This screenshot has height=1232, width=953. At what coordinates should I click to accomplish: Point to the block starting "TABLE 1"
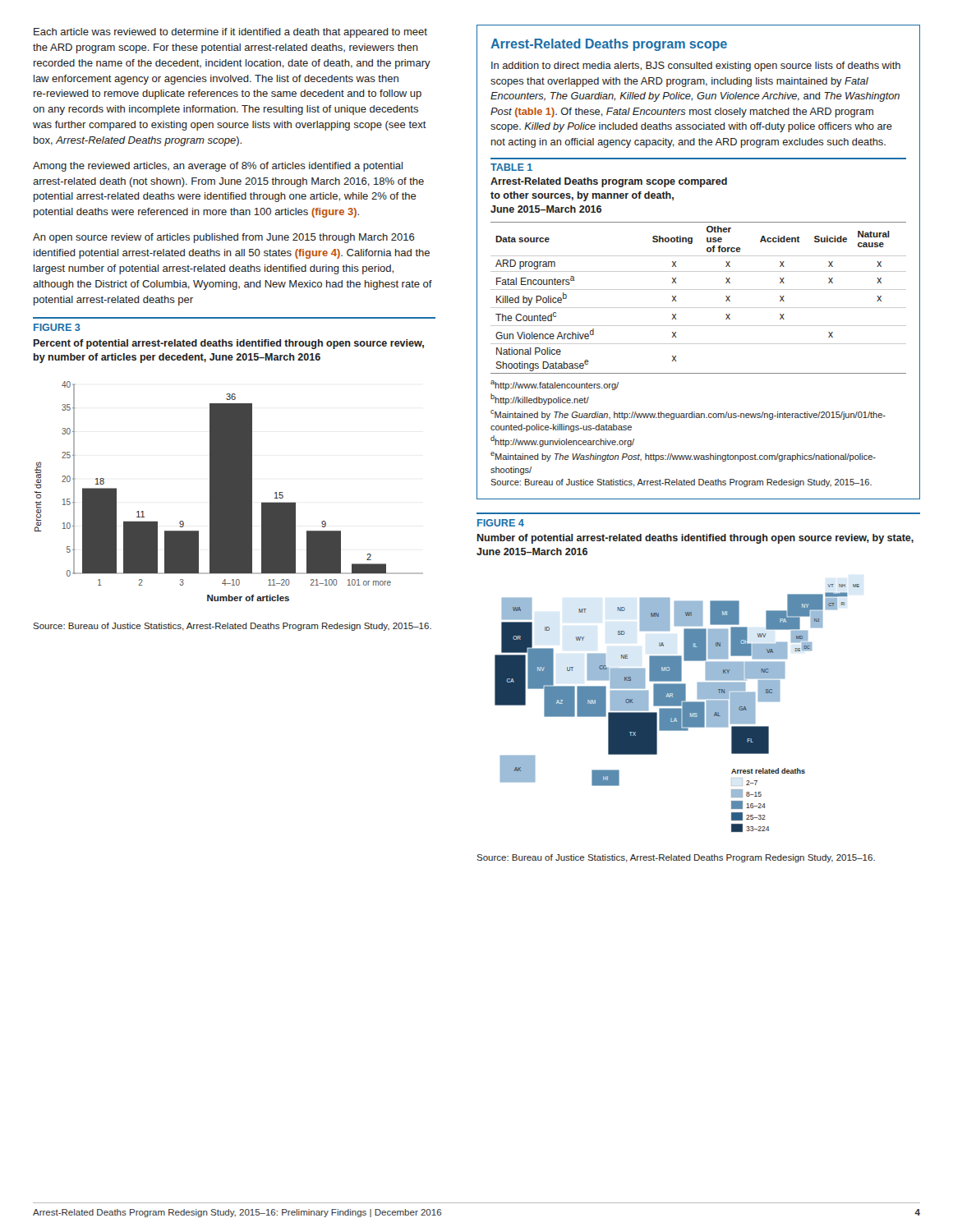pos(698,168)
